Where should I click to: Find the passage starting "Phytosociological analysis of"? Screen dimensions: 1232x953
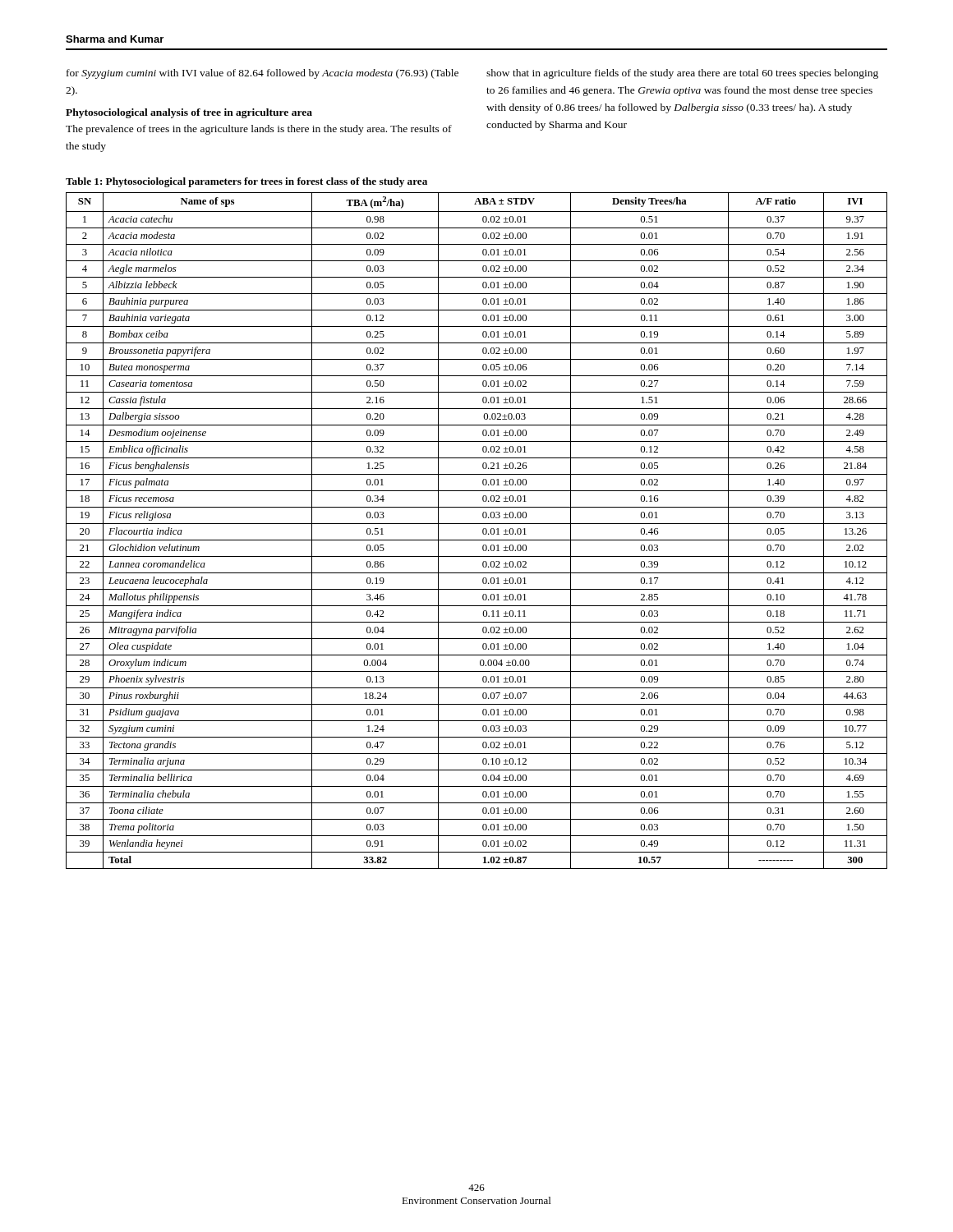[189, 112]
